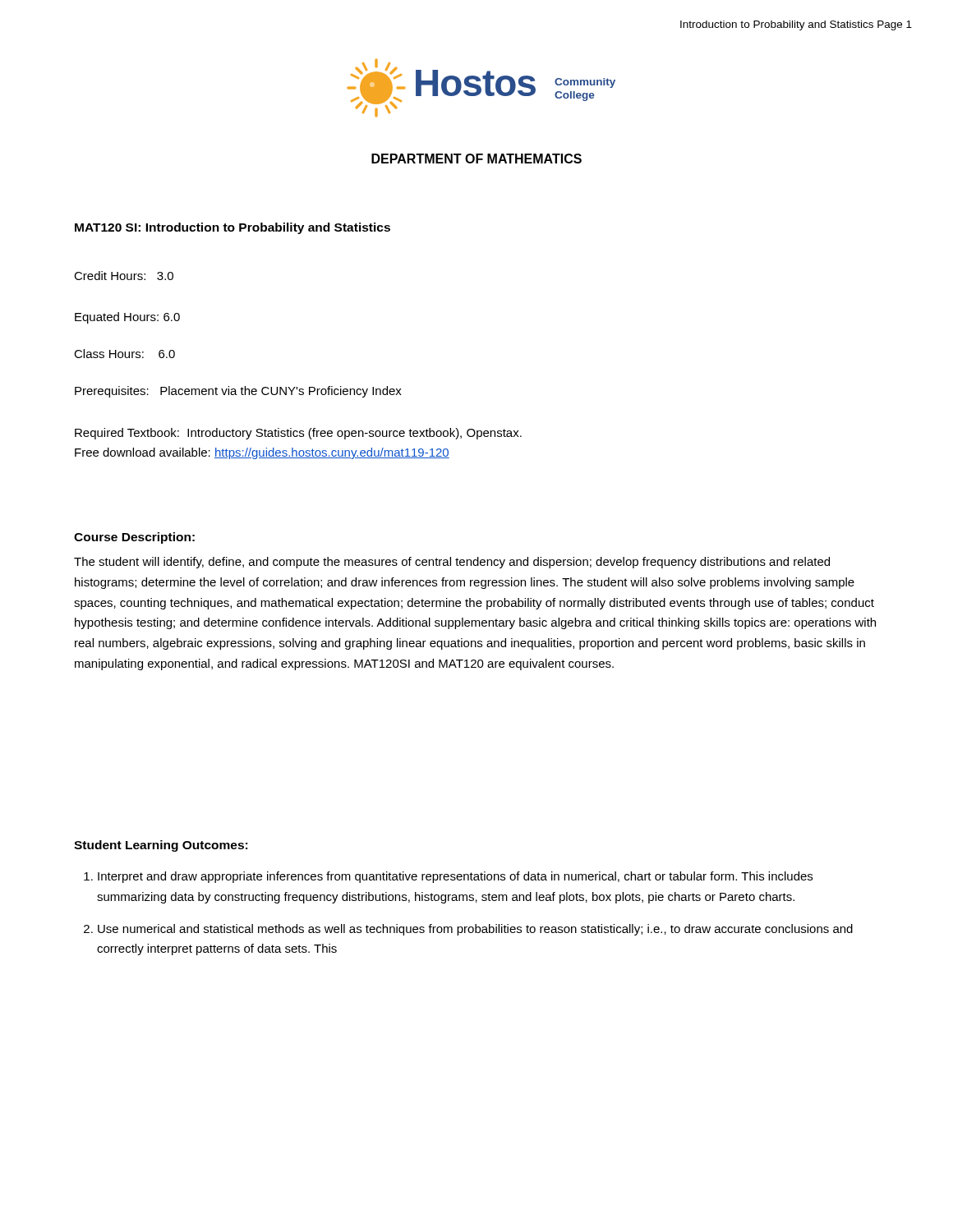
Task: Find the text block starting "Prerequisites: Placement via the CUNY's Proficiency Index"
Action: (x=238, y=391)
